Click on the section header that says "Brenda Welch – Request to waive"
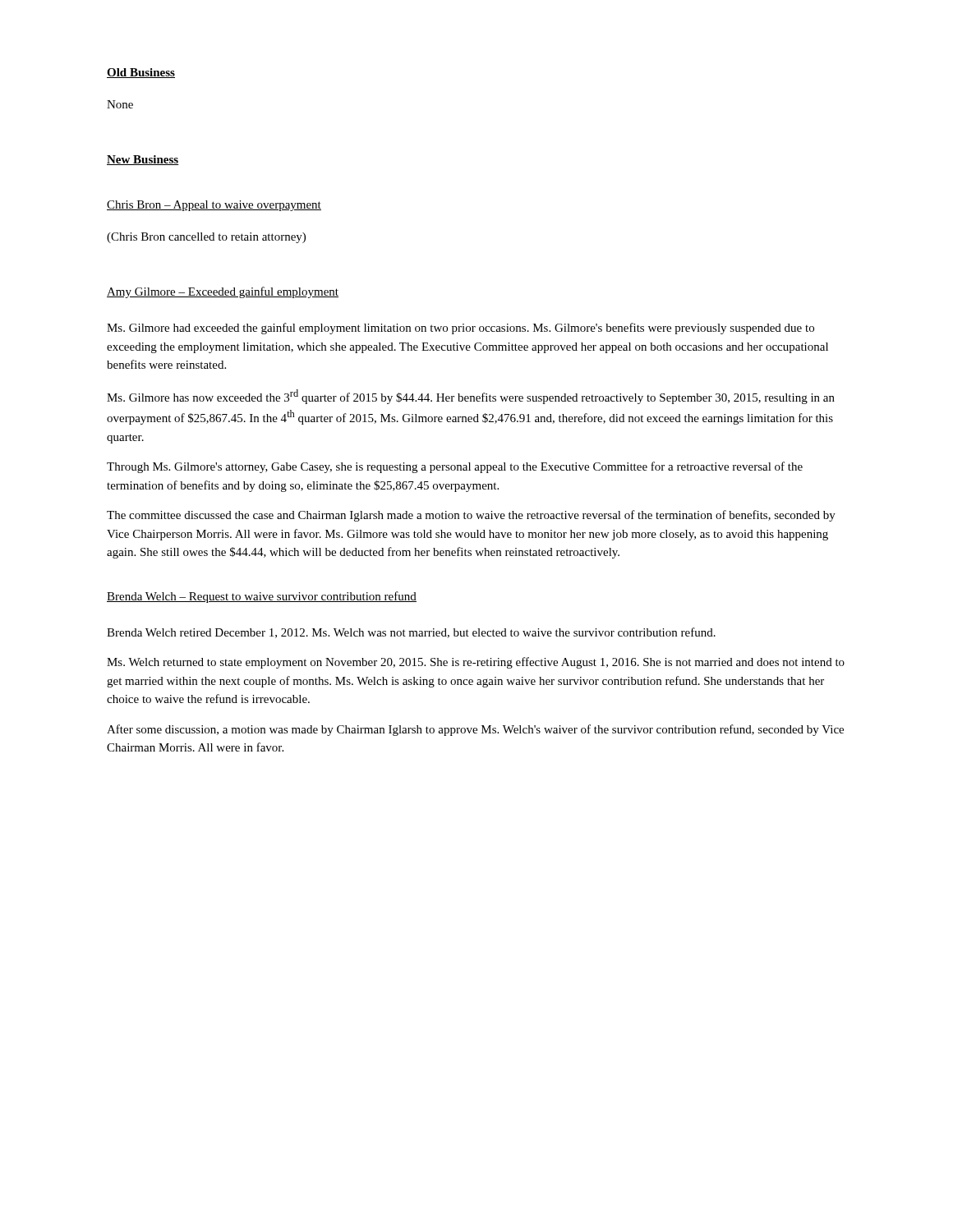 point(262,596)
